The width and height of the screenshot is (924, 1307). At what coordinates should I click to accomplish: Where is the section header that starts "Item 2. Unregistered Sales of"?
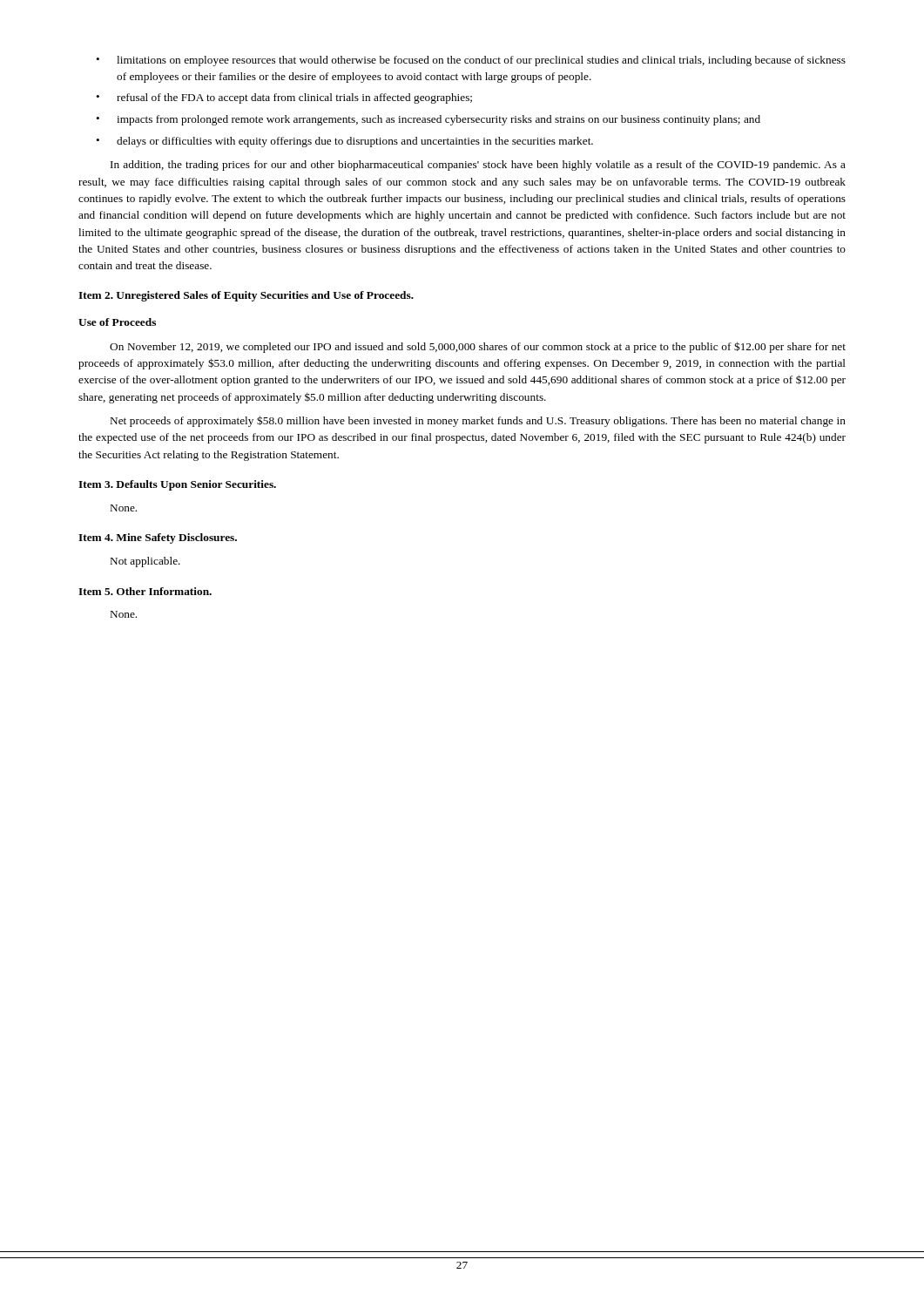pyautogui.click(x=246, y=295)
